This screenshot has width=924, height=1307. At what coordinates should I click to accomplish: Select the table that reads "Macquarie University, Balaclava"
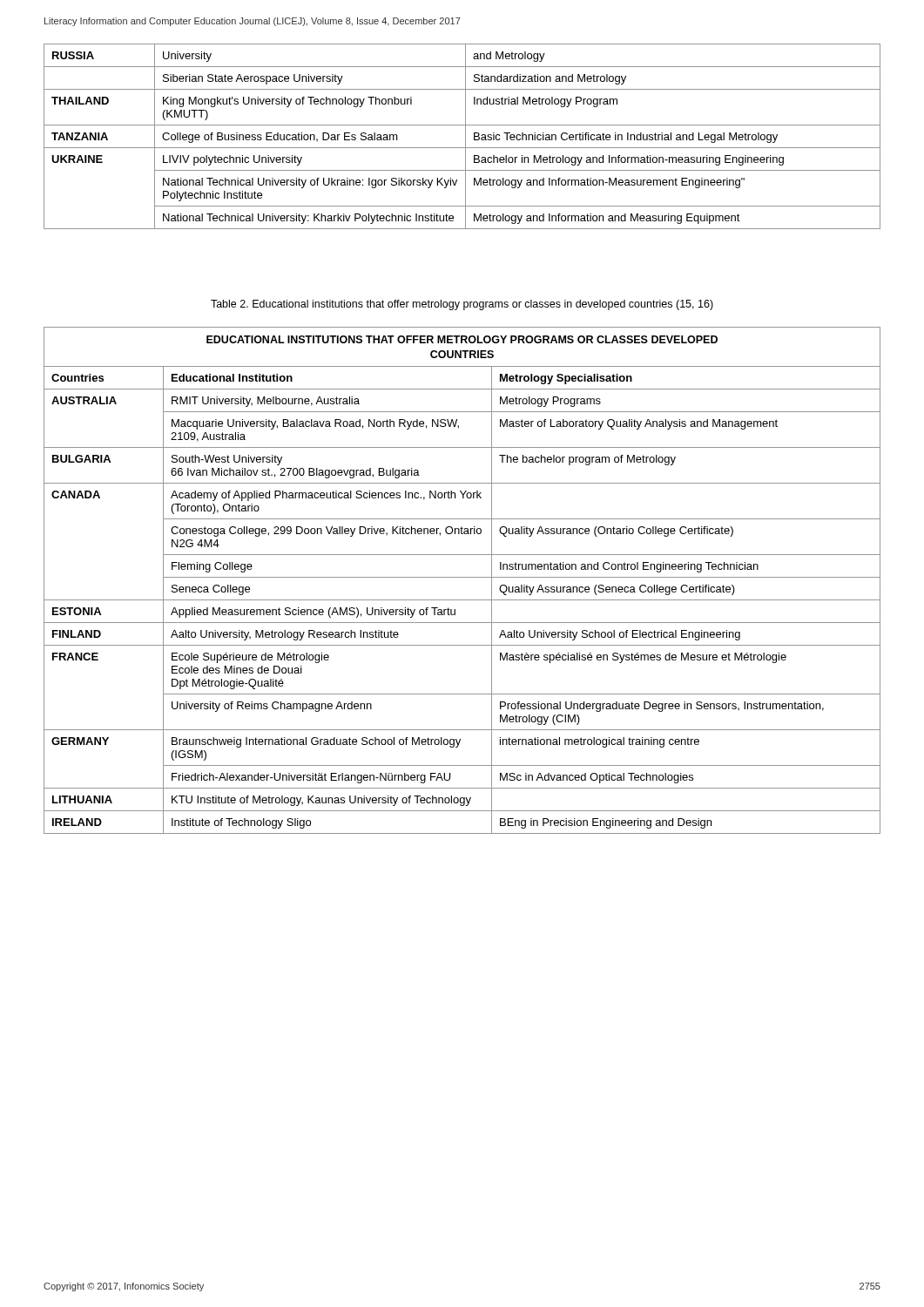pos(462,580)
